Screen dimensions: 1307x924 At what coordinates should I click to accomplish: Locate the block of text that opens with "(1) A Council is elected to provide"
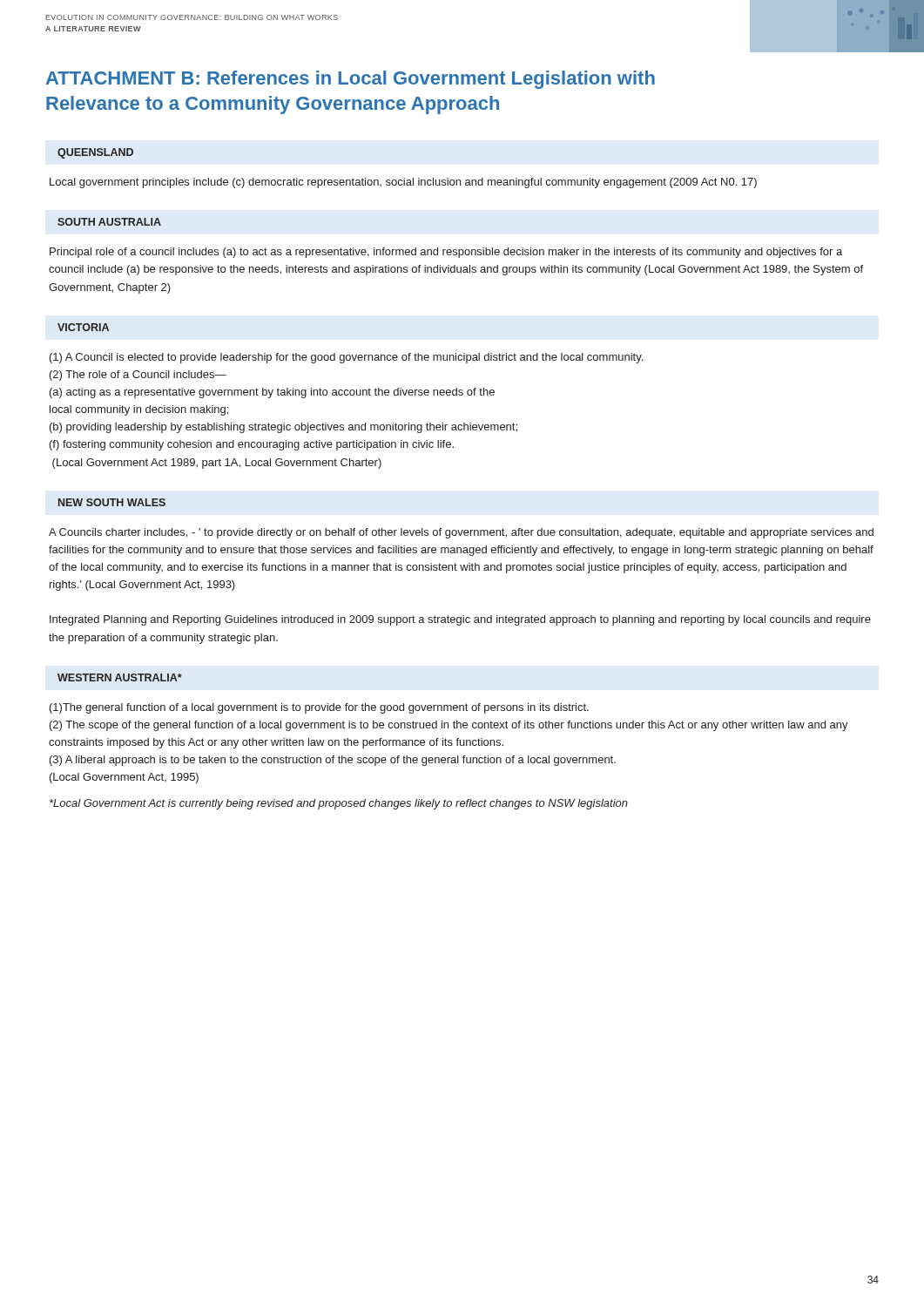click(346, 358)
